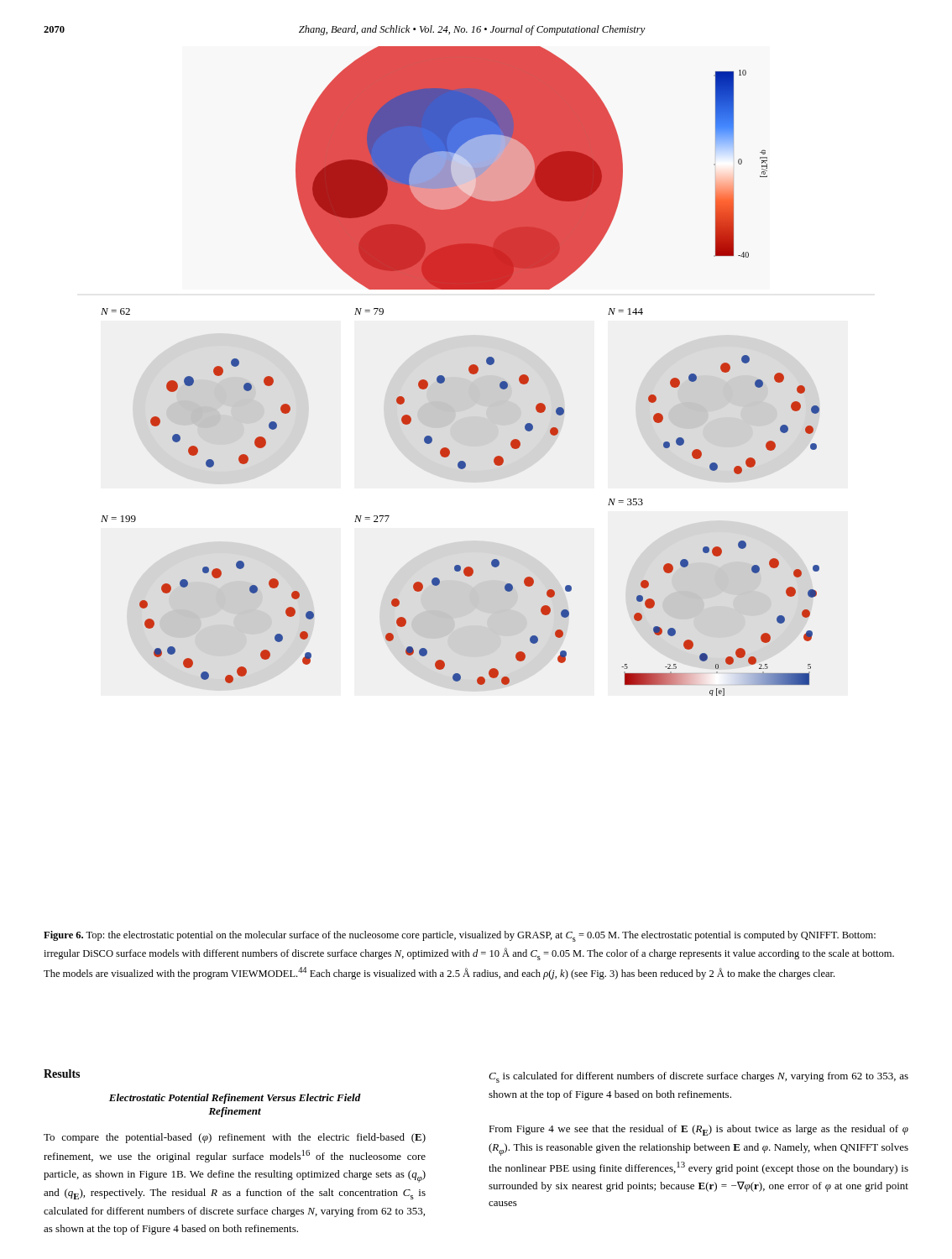Image resolution: width=952 pixels, height=1259 pixels.
Task: Select the passage starting "Cs is calculated for different numbers of discrete"
Action: [x=698, y=1139]
